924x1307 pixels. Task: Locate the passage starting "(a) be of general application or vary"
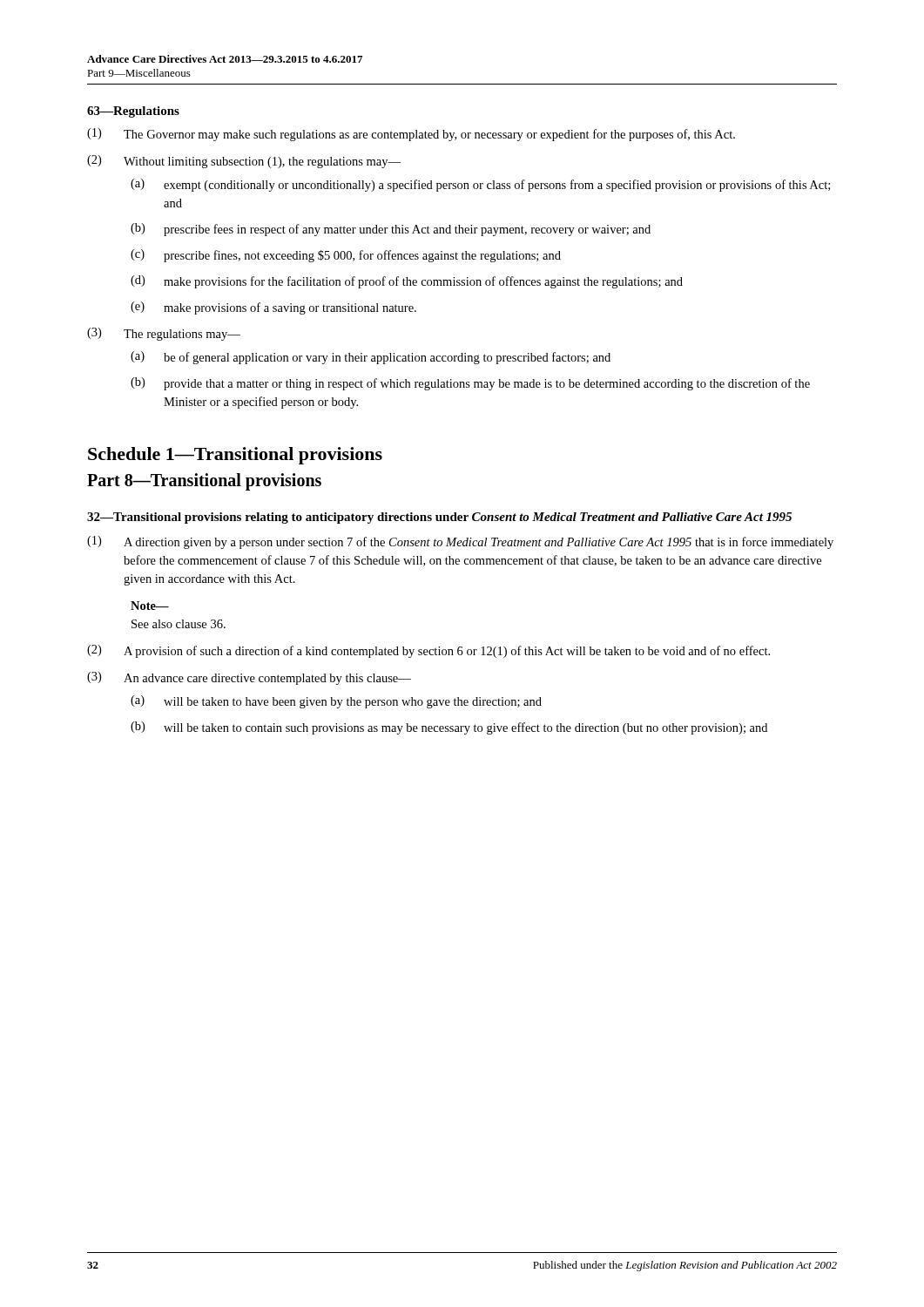point(484,358)
